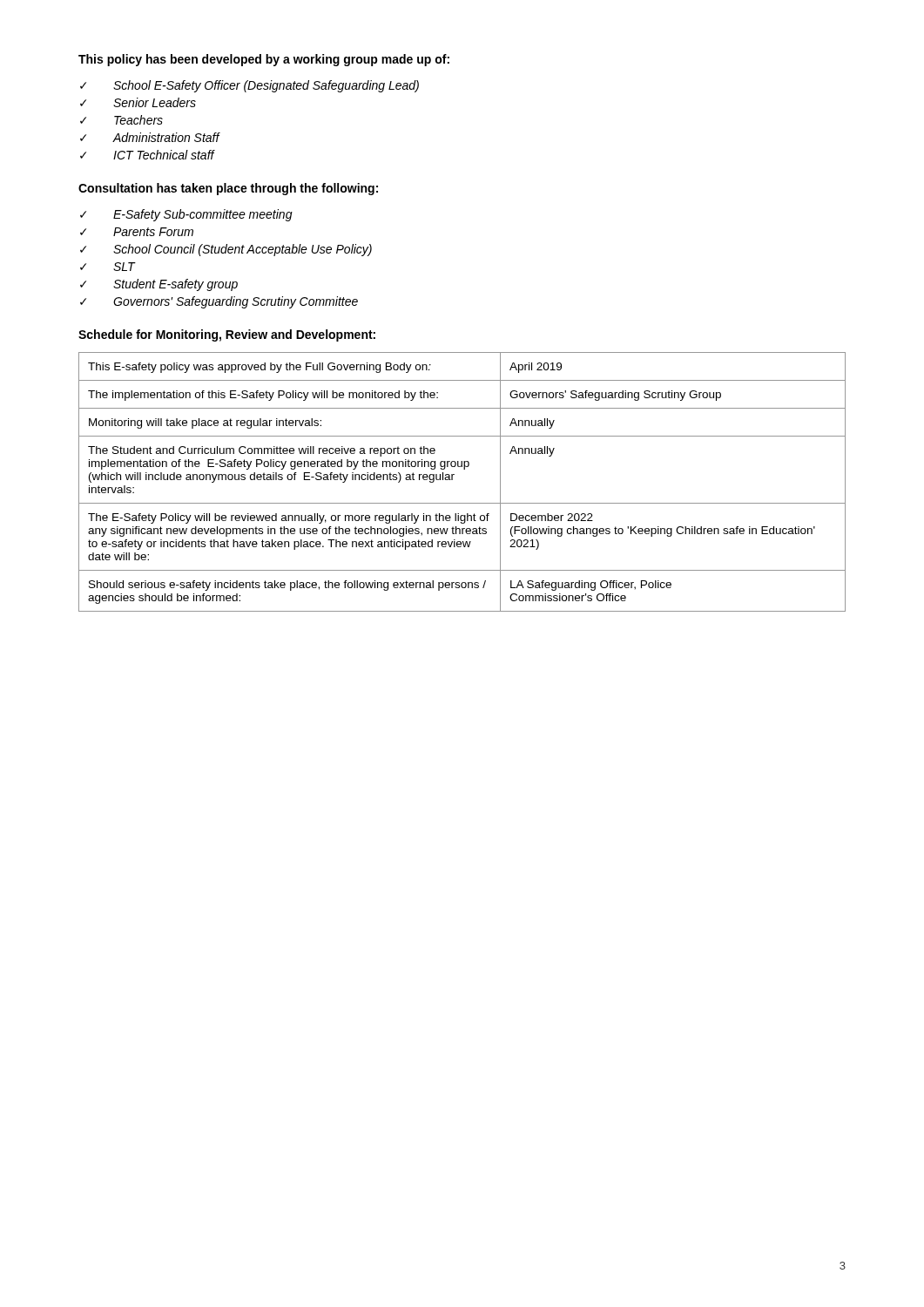Select the table
The height and width of the screenshot is (1307, 924).
(x=462, y=482)
